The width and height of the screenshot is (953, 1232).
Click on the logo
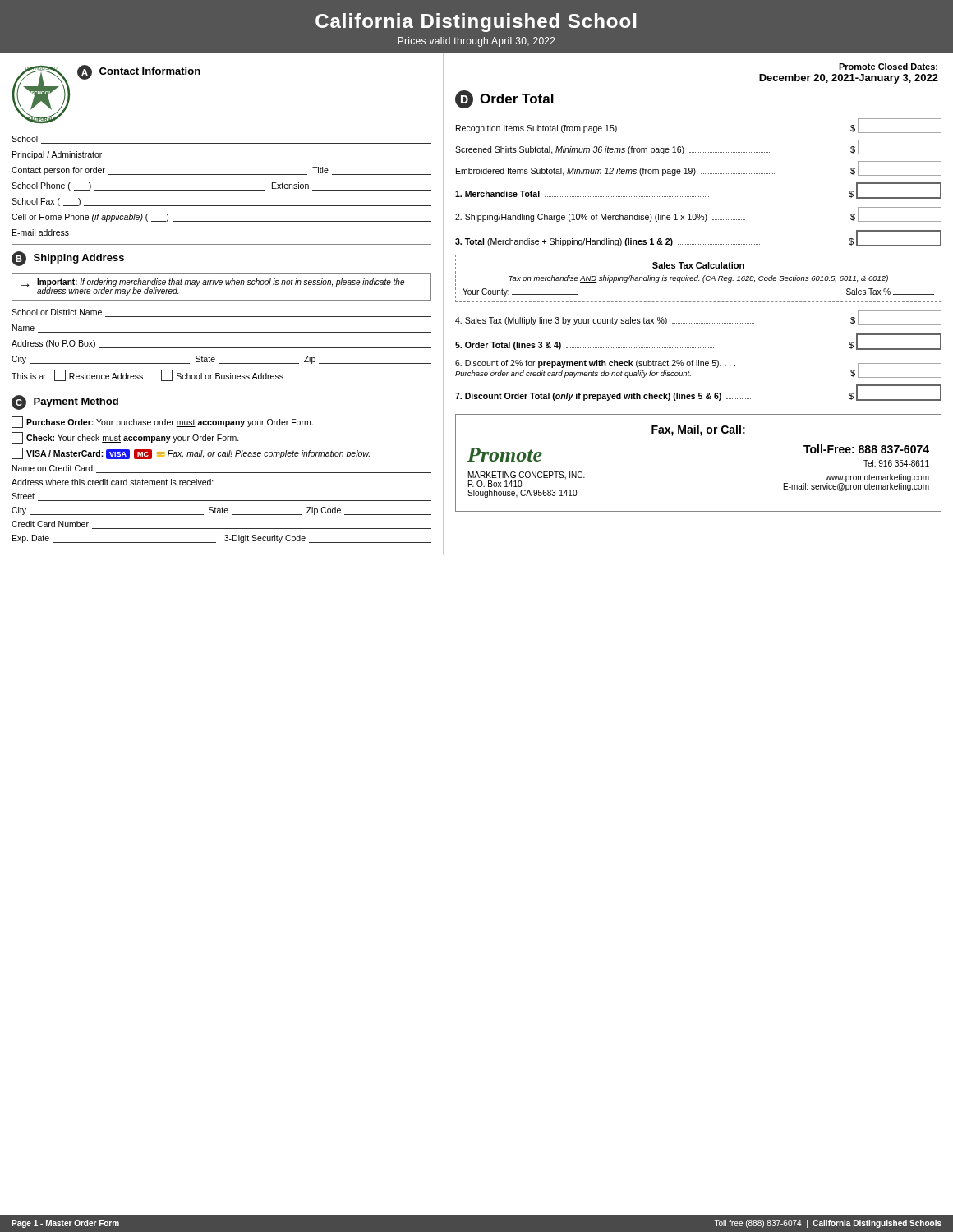(x=41, y=95)
